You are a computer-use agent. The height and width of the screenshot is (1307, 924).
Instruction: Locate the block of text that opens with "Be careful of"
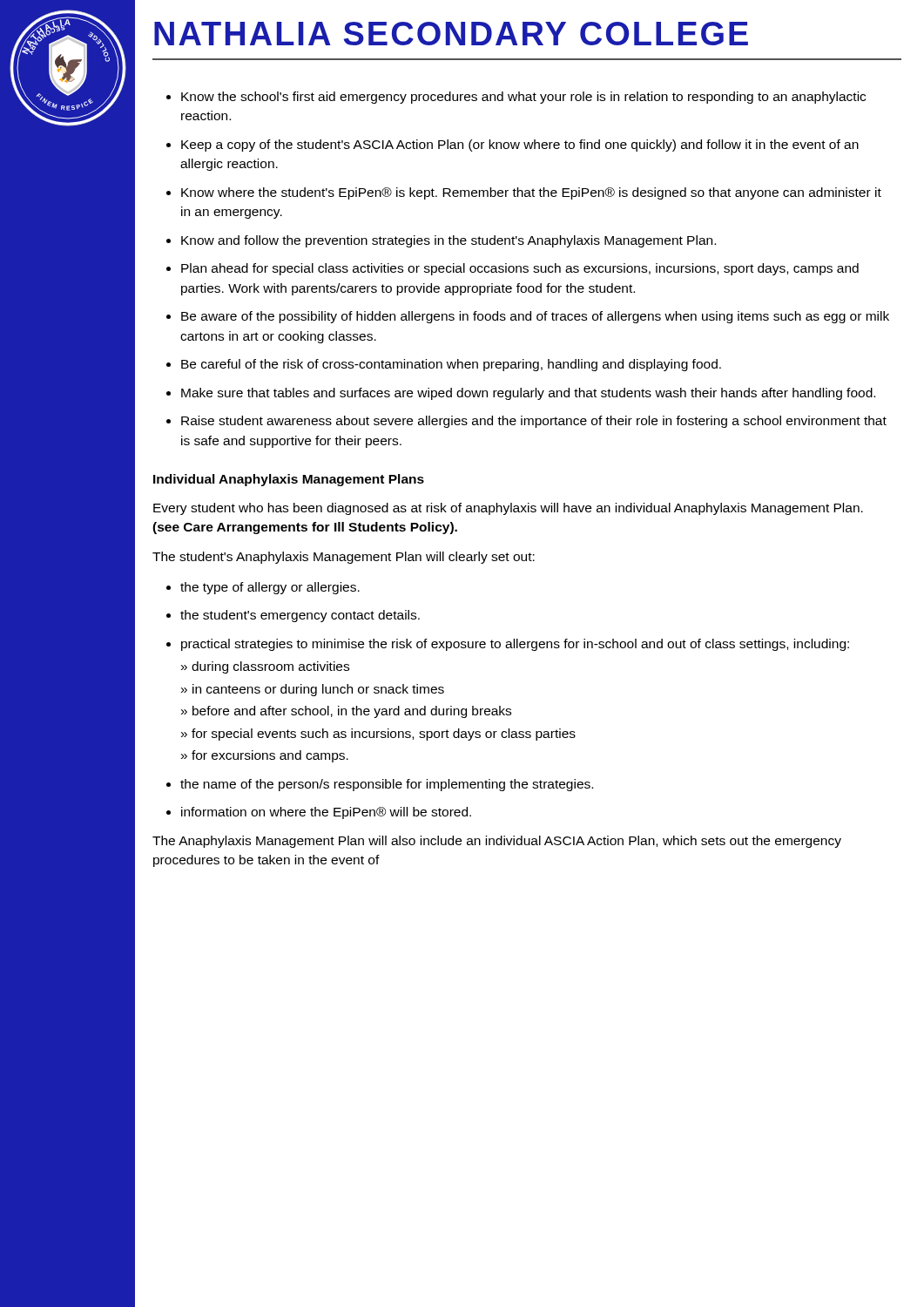click(x=451, y=364)
